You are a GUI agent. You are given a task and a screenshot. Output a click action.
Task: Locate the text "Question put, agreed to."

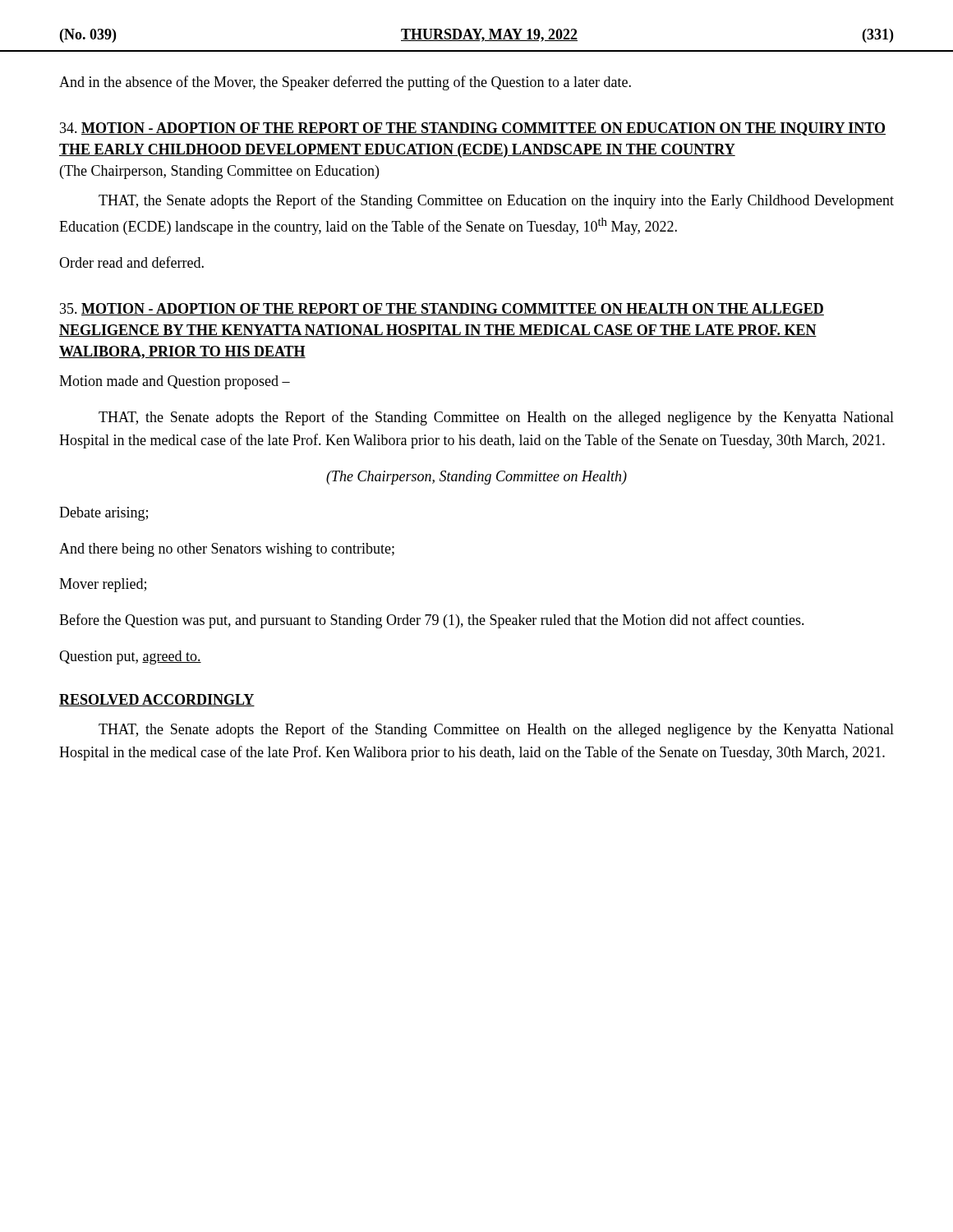pos(130,656)
